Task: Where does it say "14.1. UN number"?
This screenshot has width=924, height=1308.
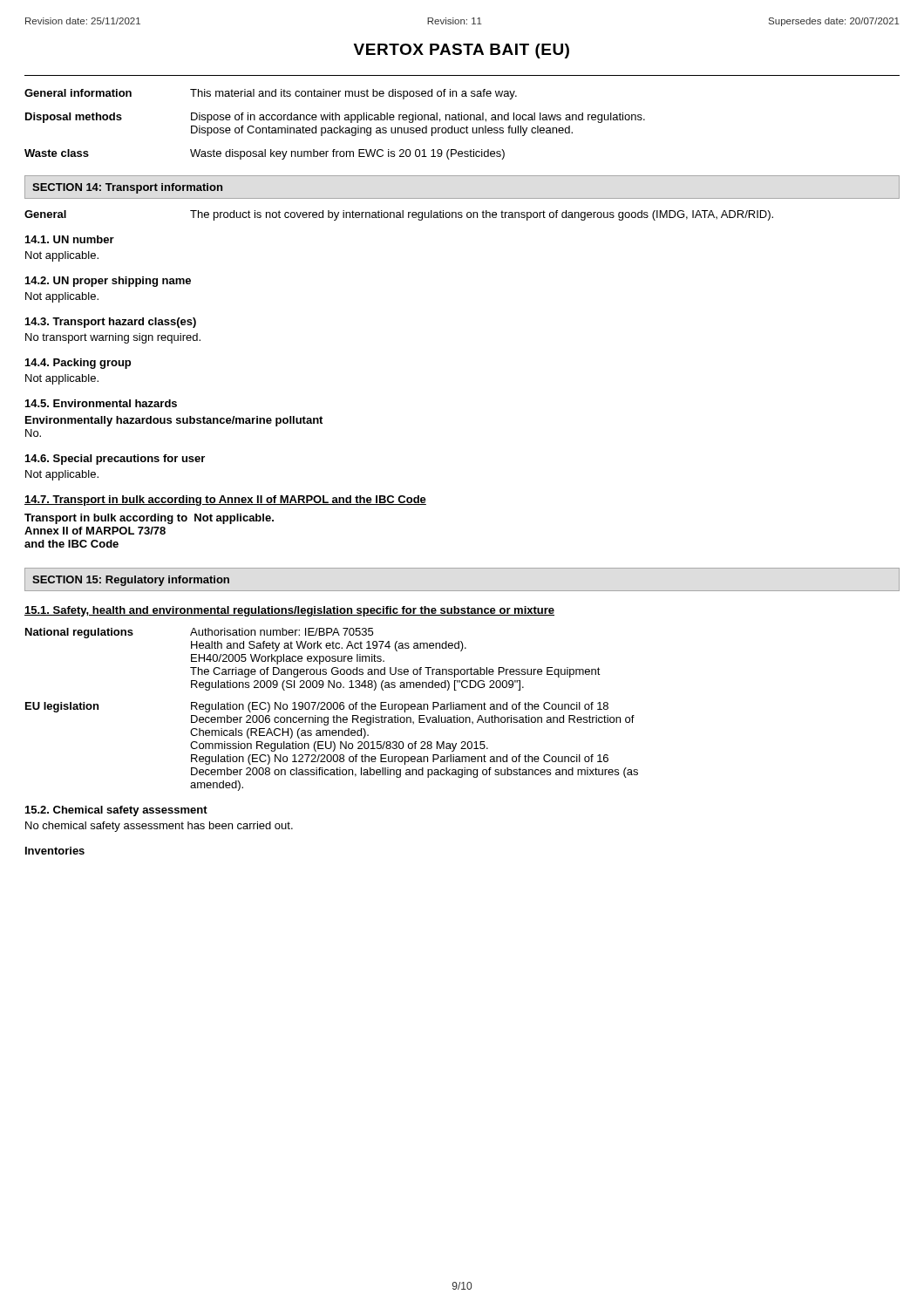Action: point(70,239)
